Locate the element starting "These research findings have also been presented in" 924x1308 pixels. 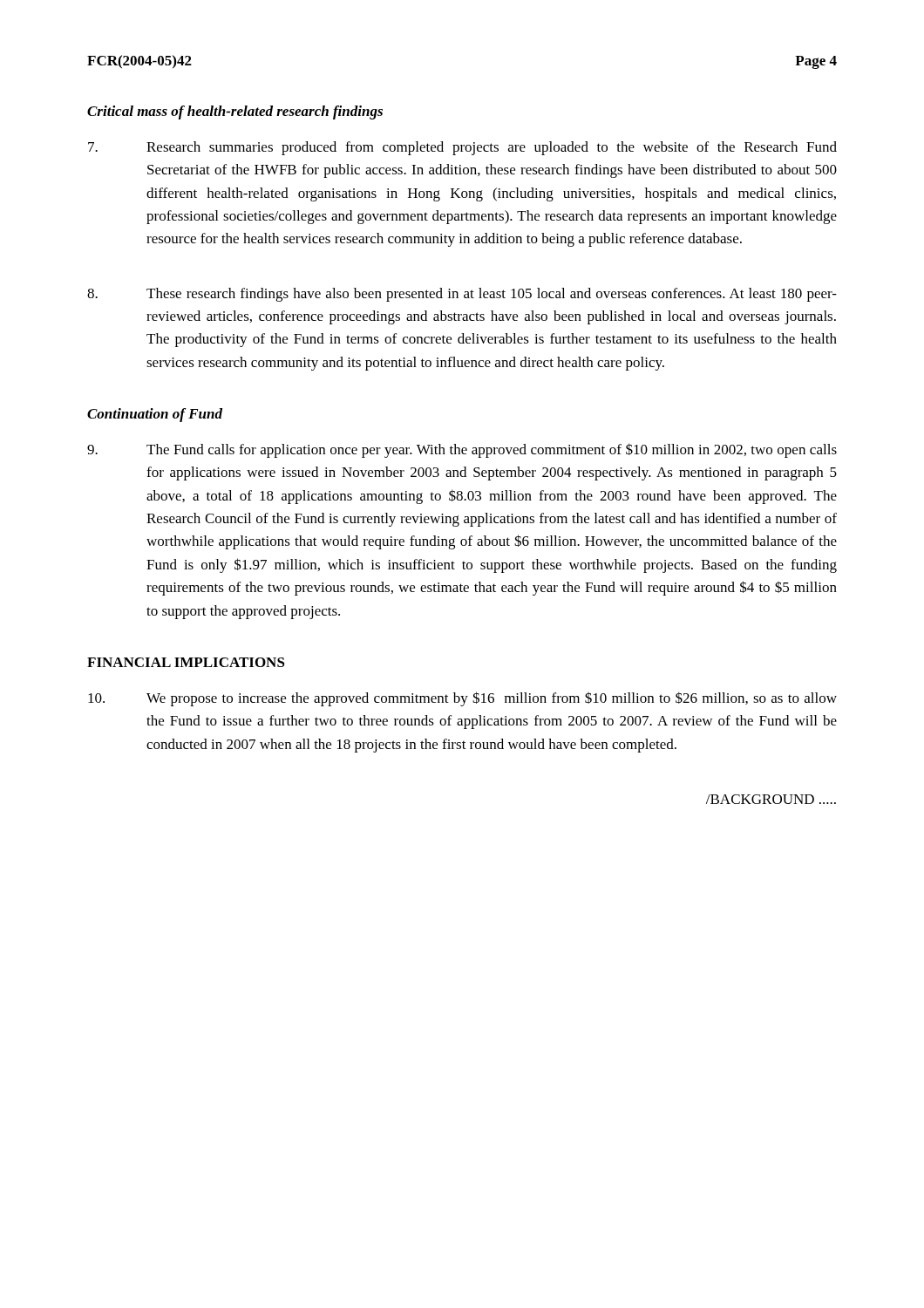coord(462,328)
